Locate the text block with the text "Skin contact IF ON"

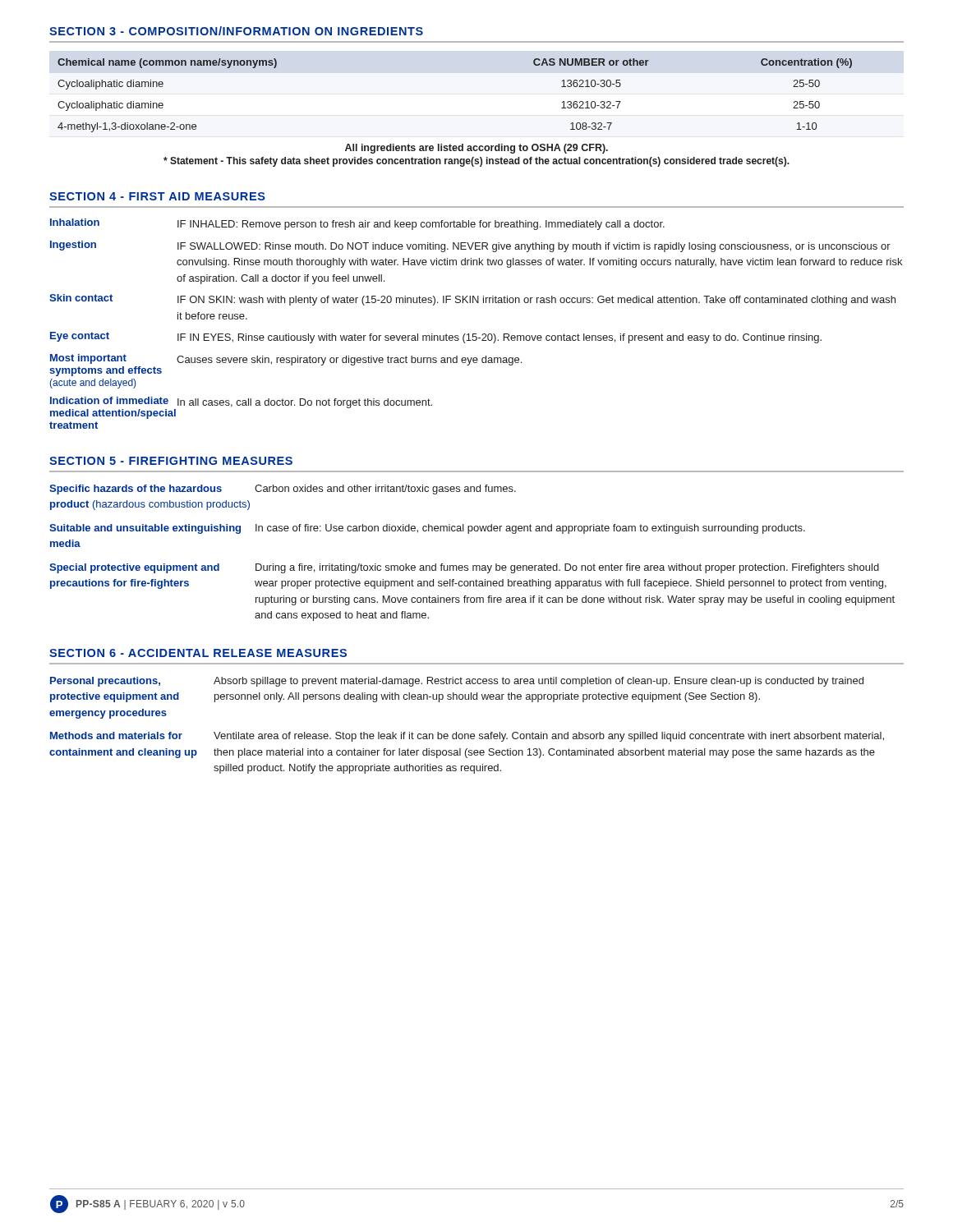476,308
